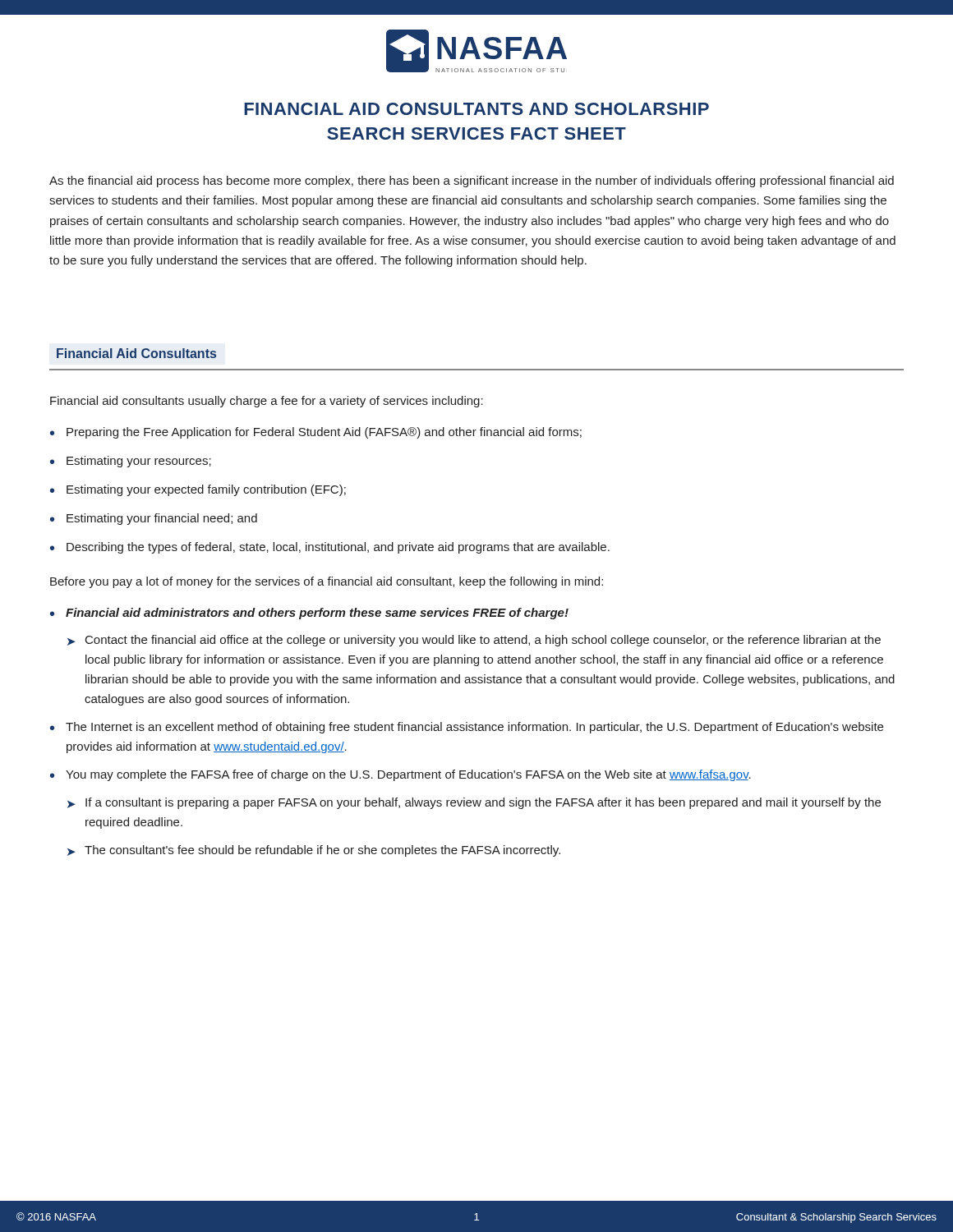The image size is (953, 1232).
Task: Click the passage that begins "Before you pay a lot of money for"
Action: tap(327, 581)
